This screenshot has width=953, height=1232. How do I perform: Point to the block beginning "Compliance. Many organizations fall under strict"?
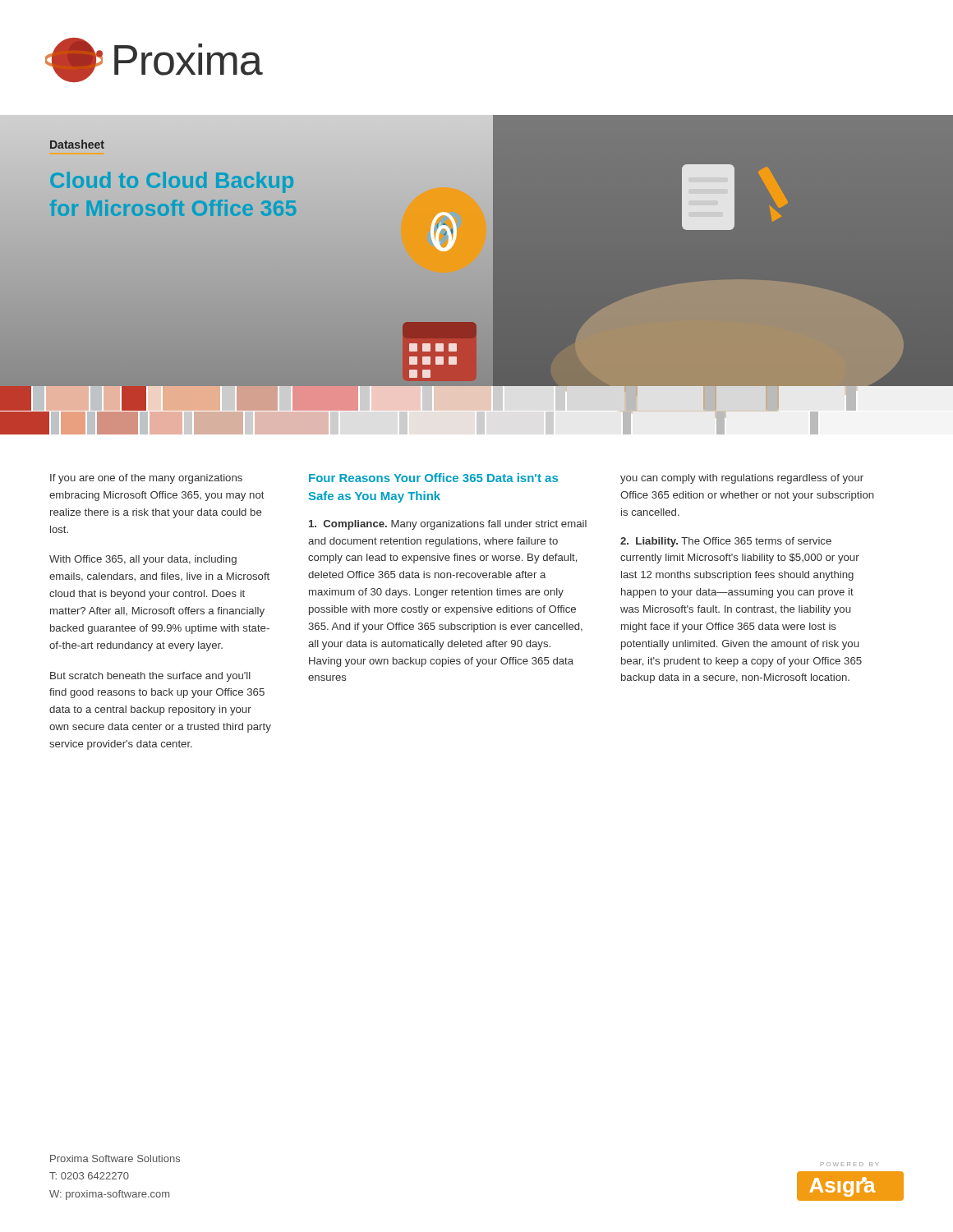[447, 600]
